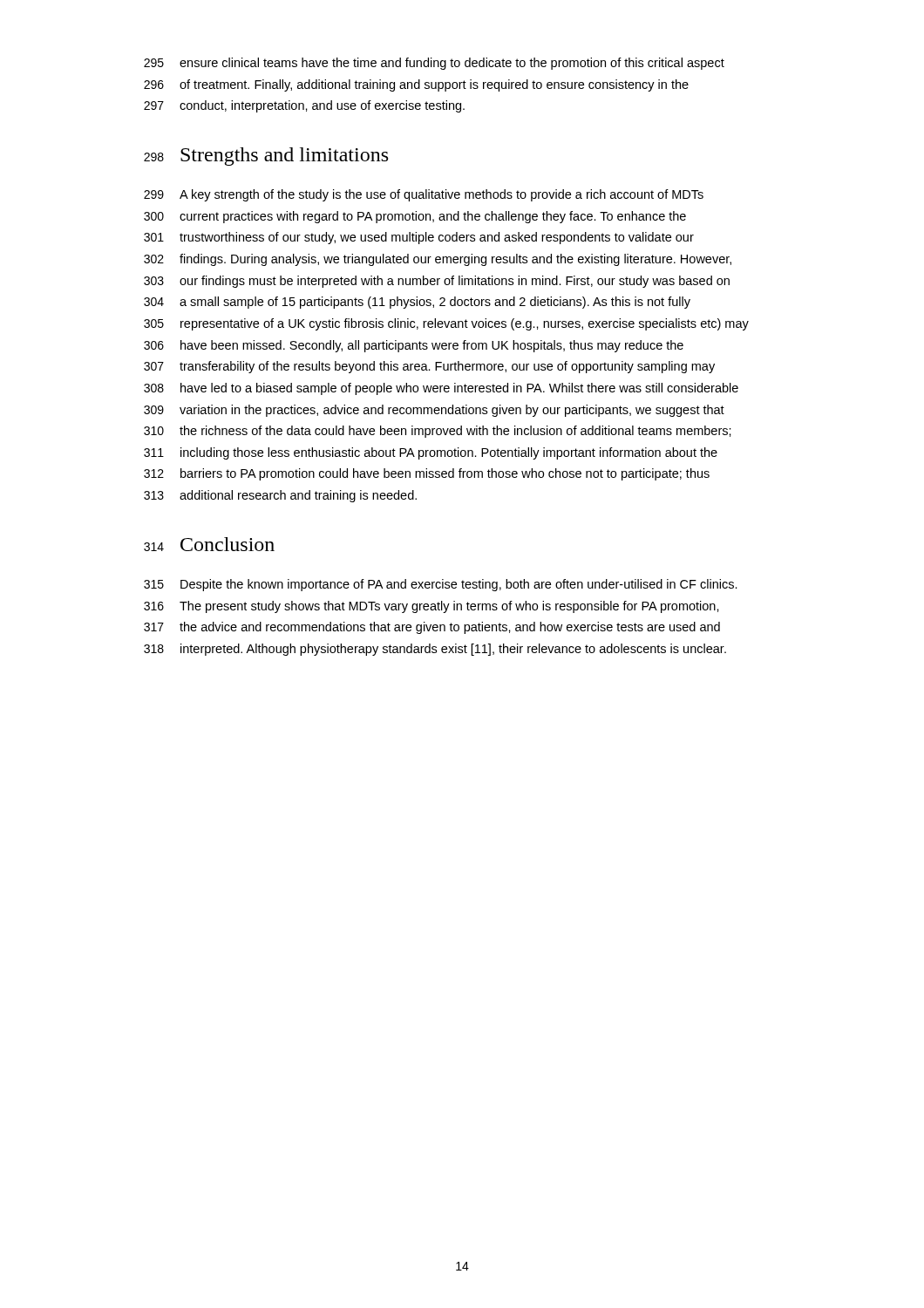Image resolution: width=924 pixels, height=1308 pixels.
Task: Where is the passage that starts "299 A key strength of the"?
Action: [471, 345]
